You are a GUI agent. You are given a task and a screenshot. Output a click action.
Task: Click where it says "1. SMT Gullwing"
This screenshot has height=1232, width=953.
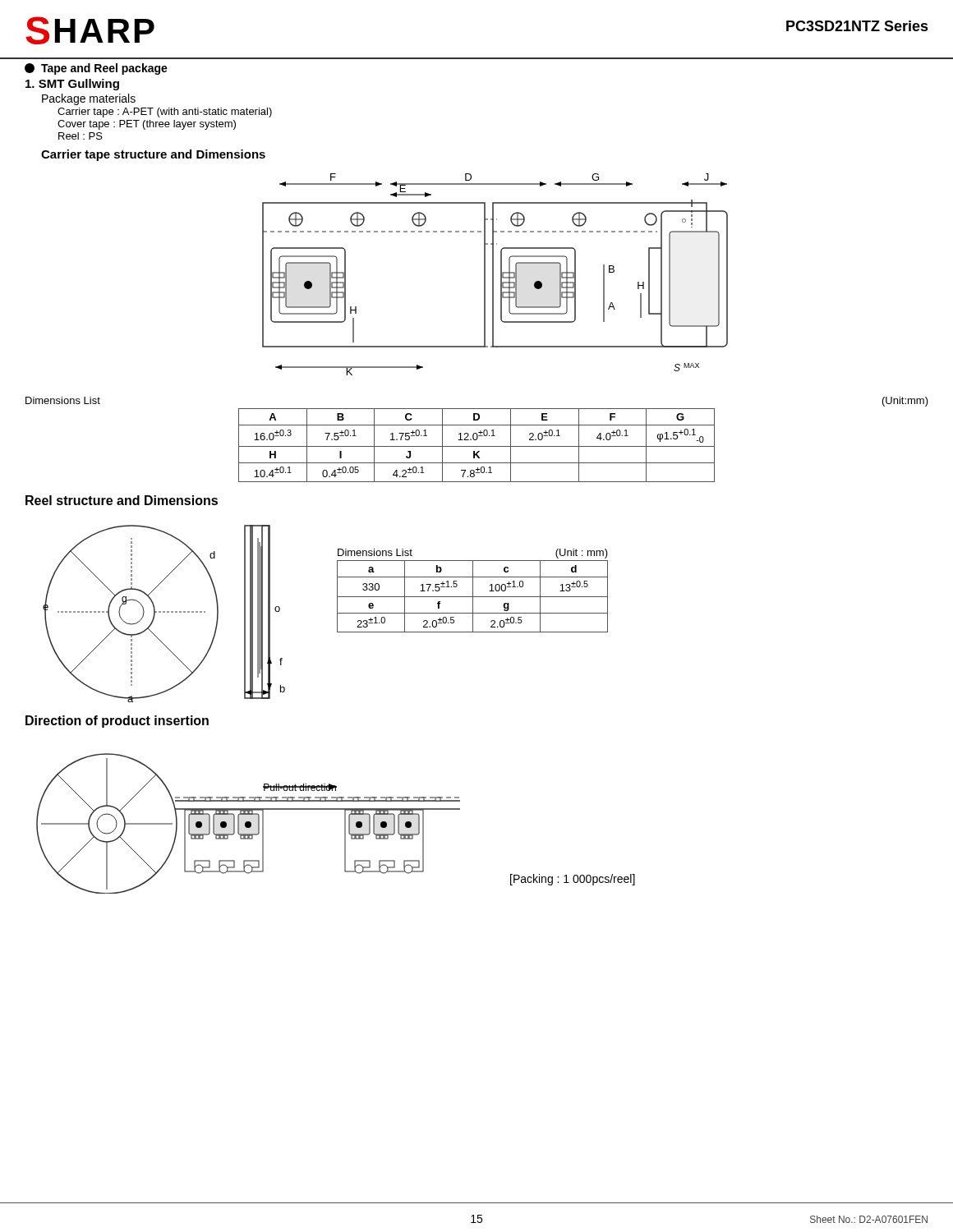[72, 83]
